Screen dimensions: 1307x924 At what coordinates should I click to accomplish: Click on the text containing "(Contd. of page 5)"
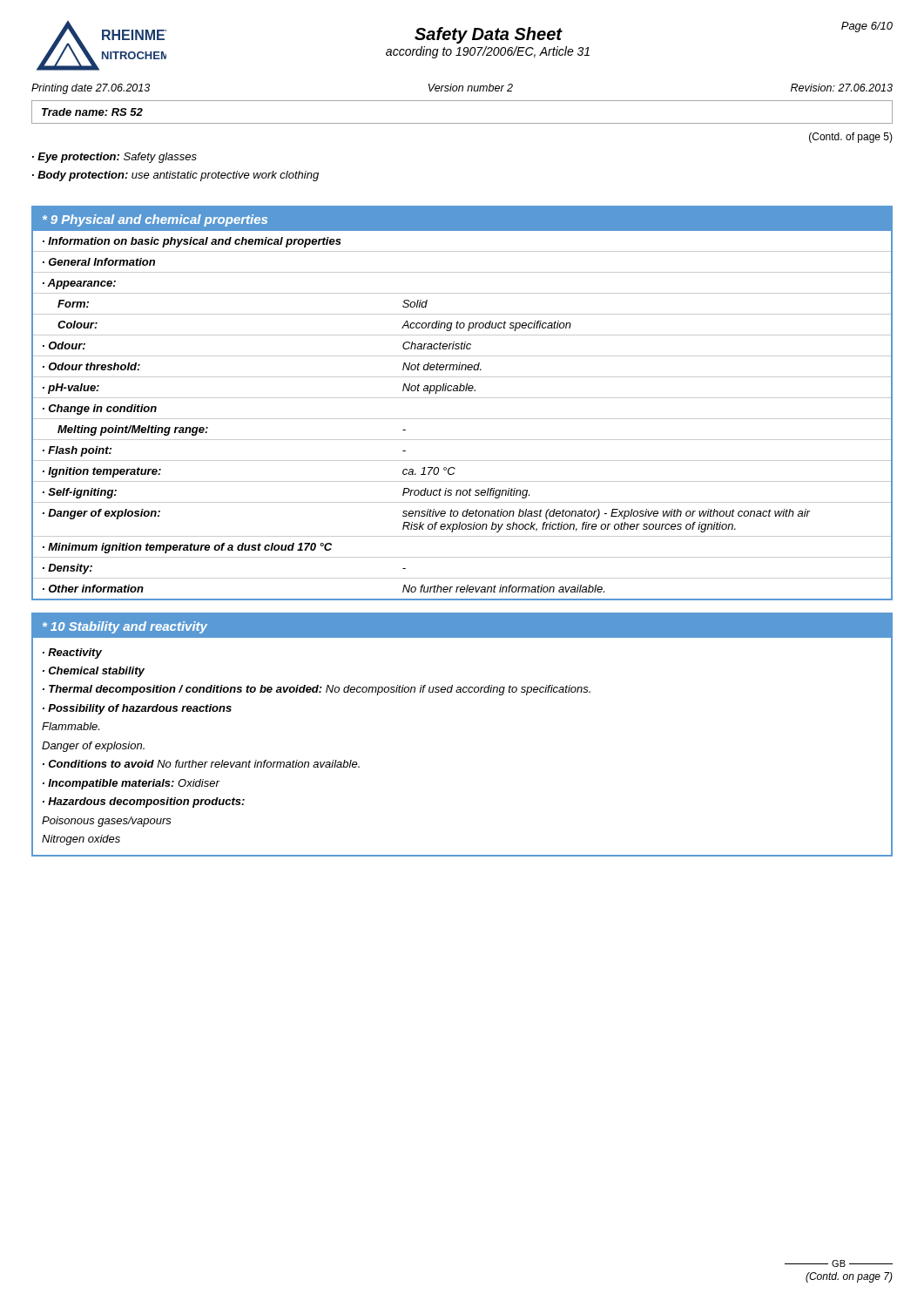coord(851,137)
